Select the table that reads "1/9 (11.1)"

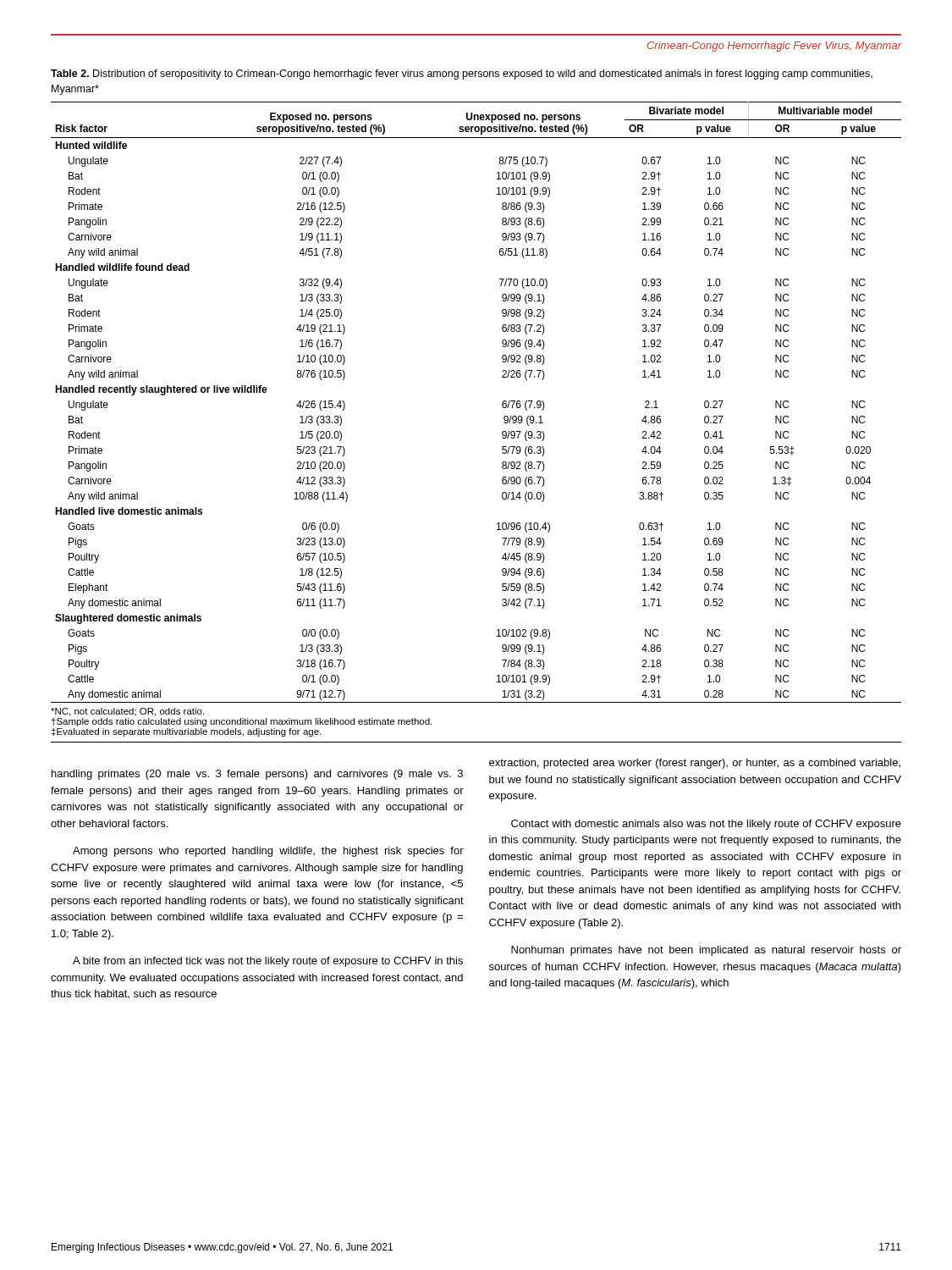coord(476,402)
